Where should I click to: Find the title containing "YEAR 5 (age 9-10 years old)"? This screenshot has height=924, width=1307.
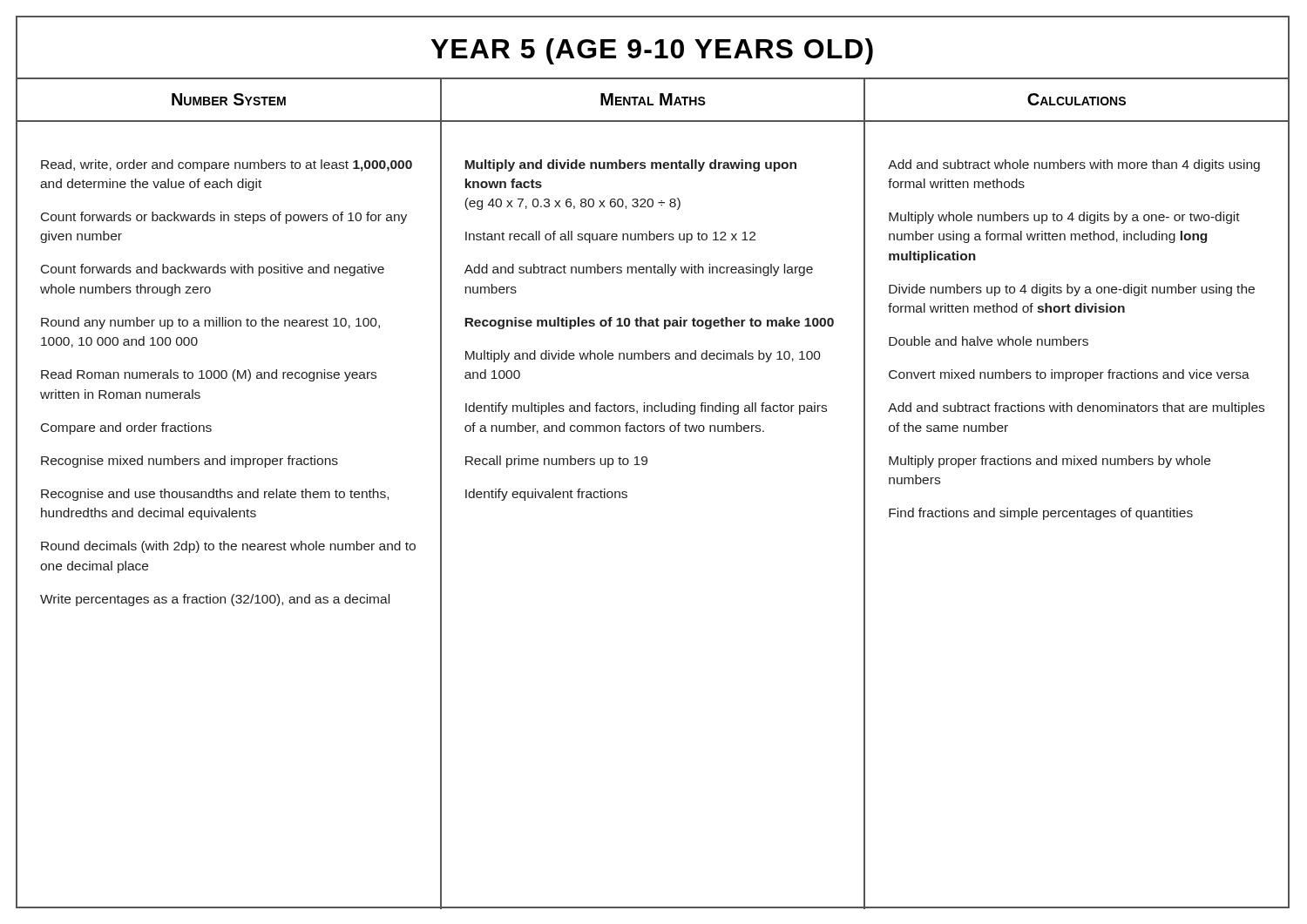[x=653, y=49]
